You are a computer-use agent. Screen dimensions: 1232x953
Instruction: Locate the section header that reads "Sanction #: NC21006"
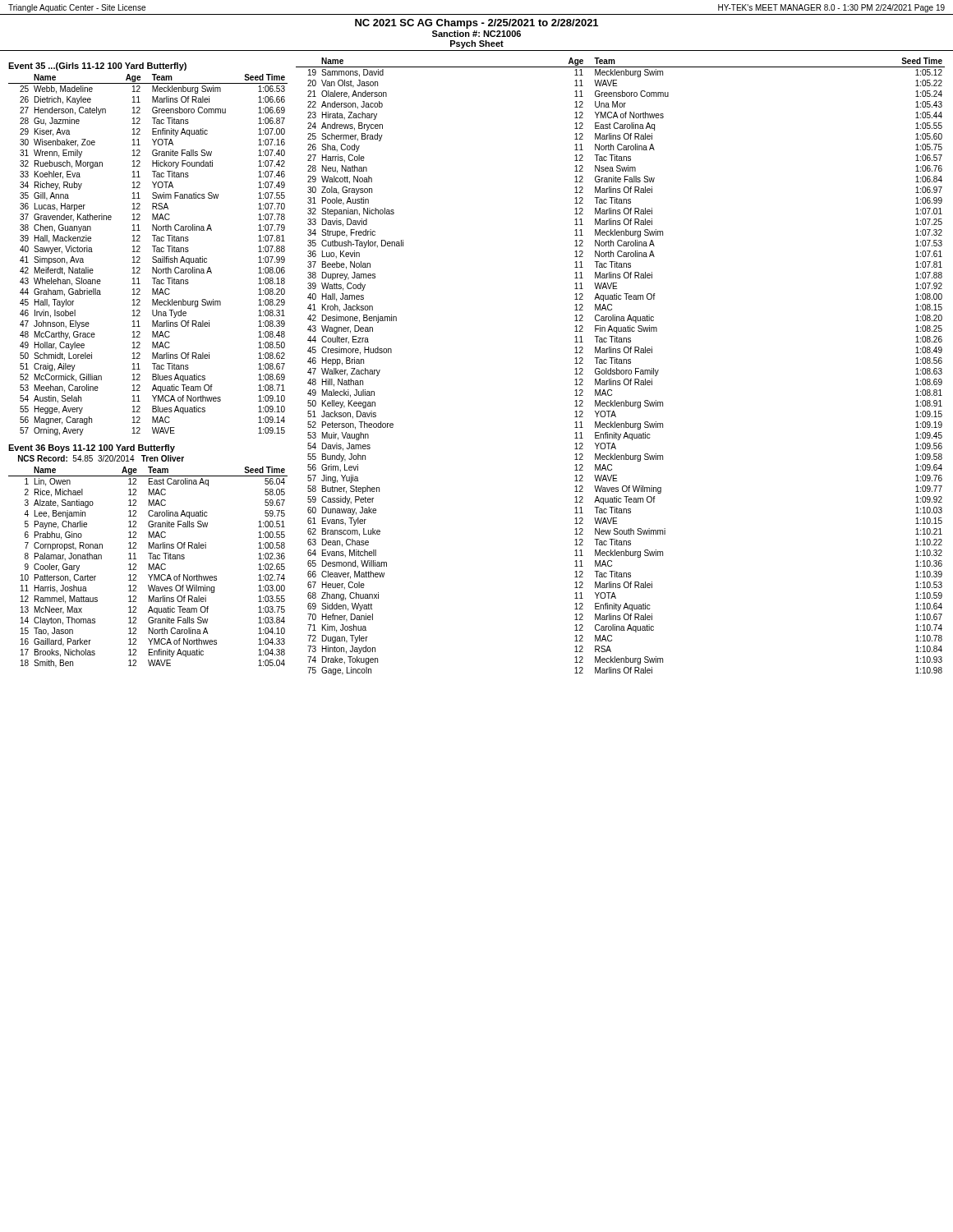click(476, 34)
